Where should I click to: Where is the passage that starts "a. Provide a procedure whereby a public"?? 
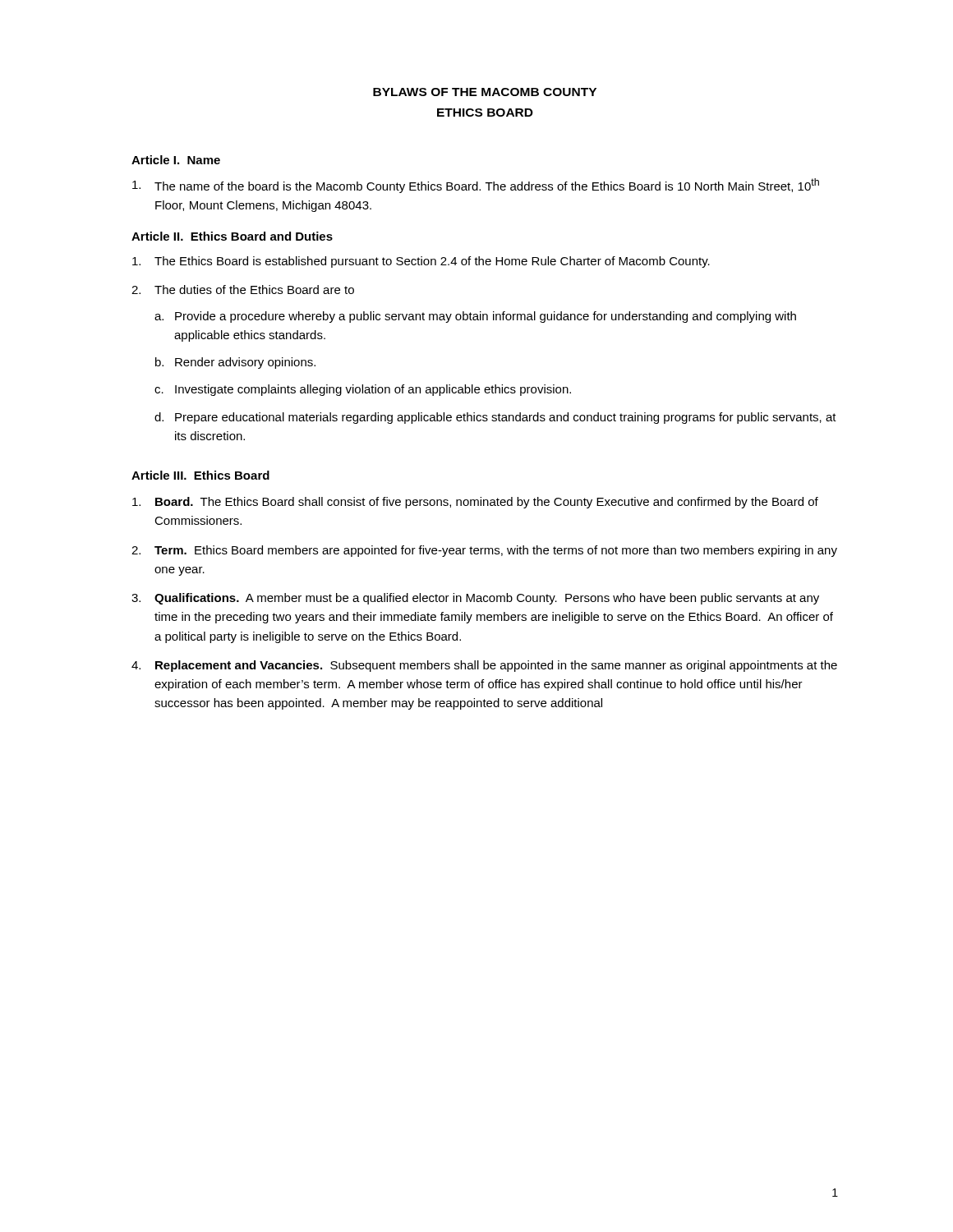click(496, 325)
